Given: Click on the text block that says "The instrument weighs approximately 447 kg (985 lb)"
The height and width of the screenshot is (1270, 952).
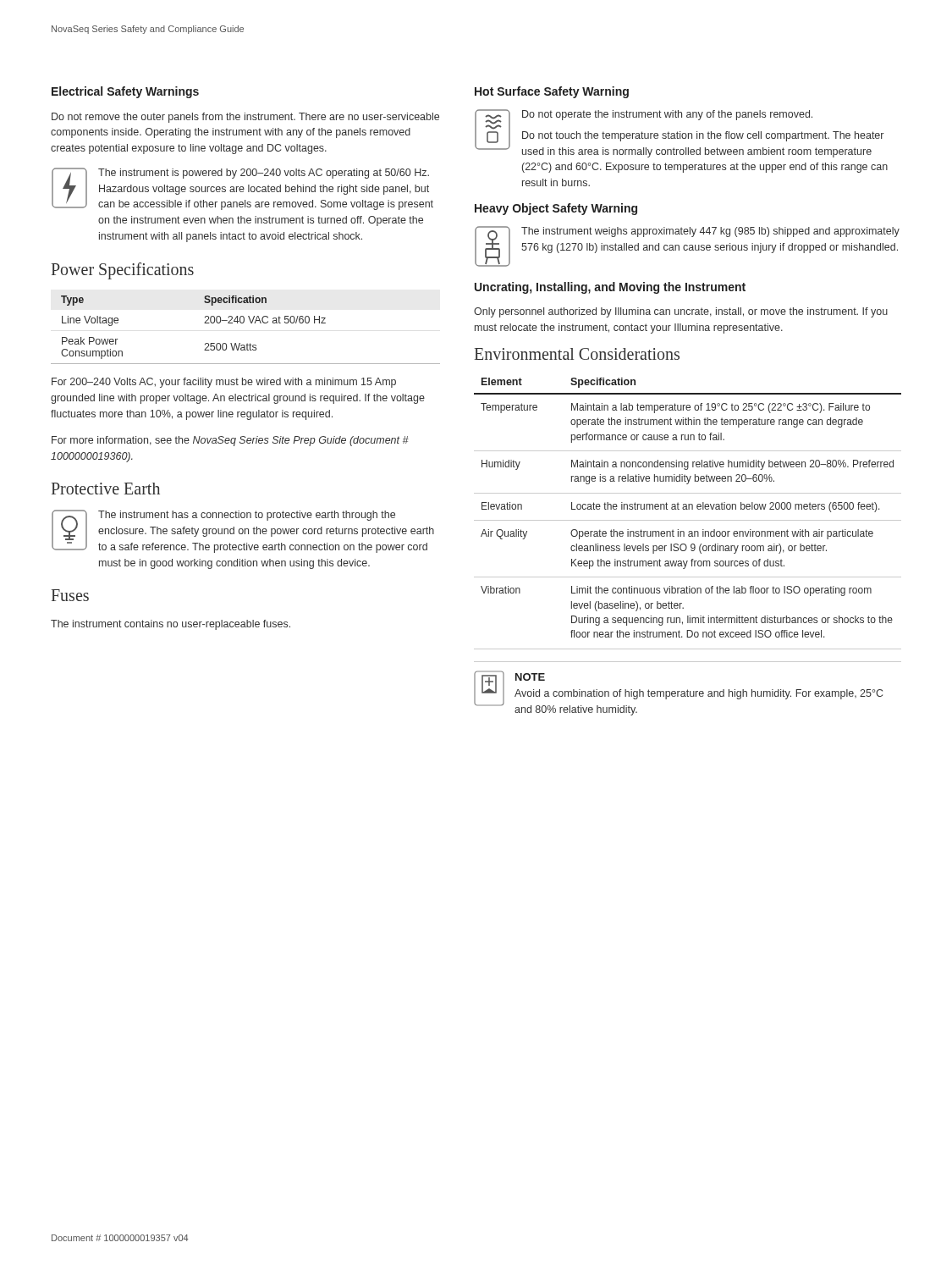Looking at the screenshot, I should 688,247.
